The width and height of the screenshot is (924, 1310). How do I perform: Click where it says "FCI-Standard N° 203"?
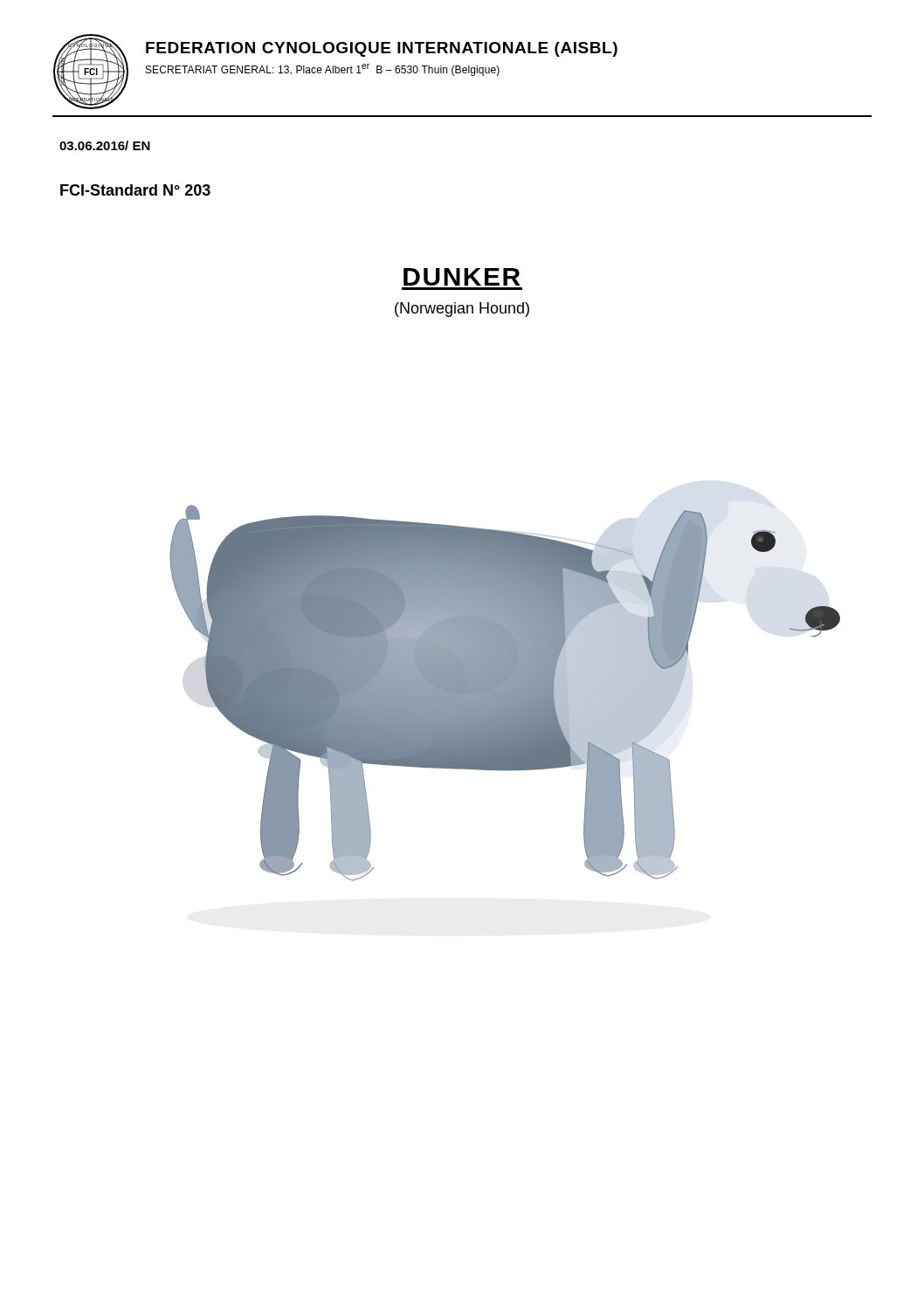(x=135, y=190)
